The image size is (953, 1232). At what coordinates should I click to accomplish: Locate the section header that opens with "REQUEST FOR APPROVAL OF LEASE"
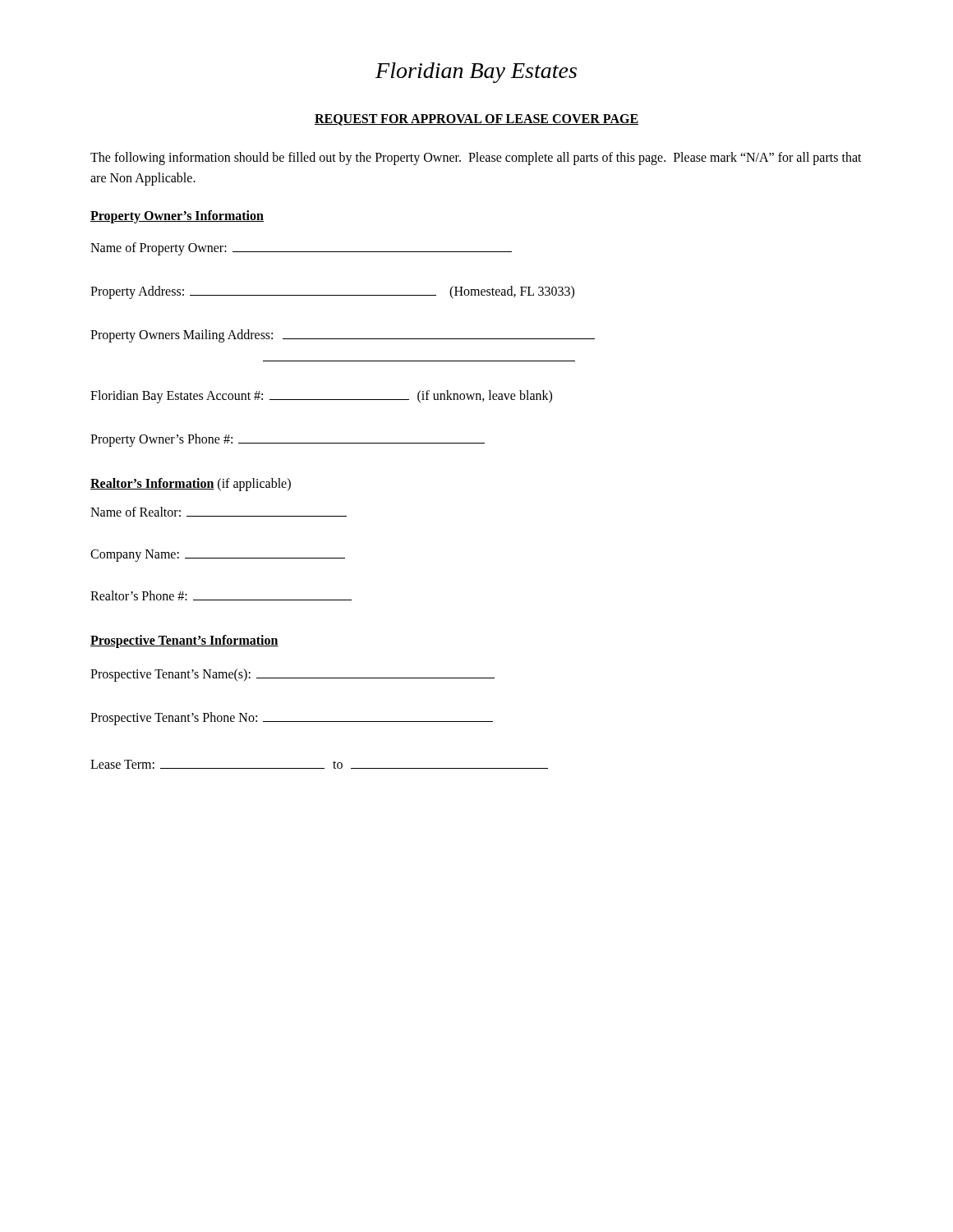pos(476,119)
